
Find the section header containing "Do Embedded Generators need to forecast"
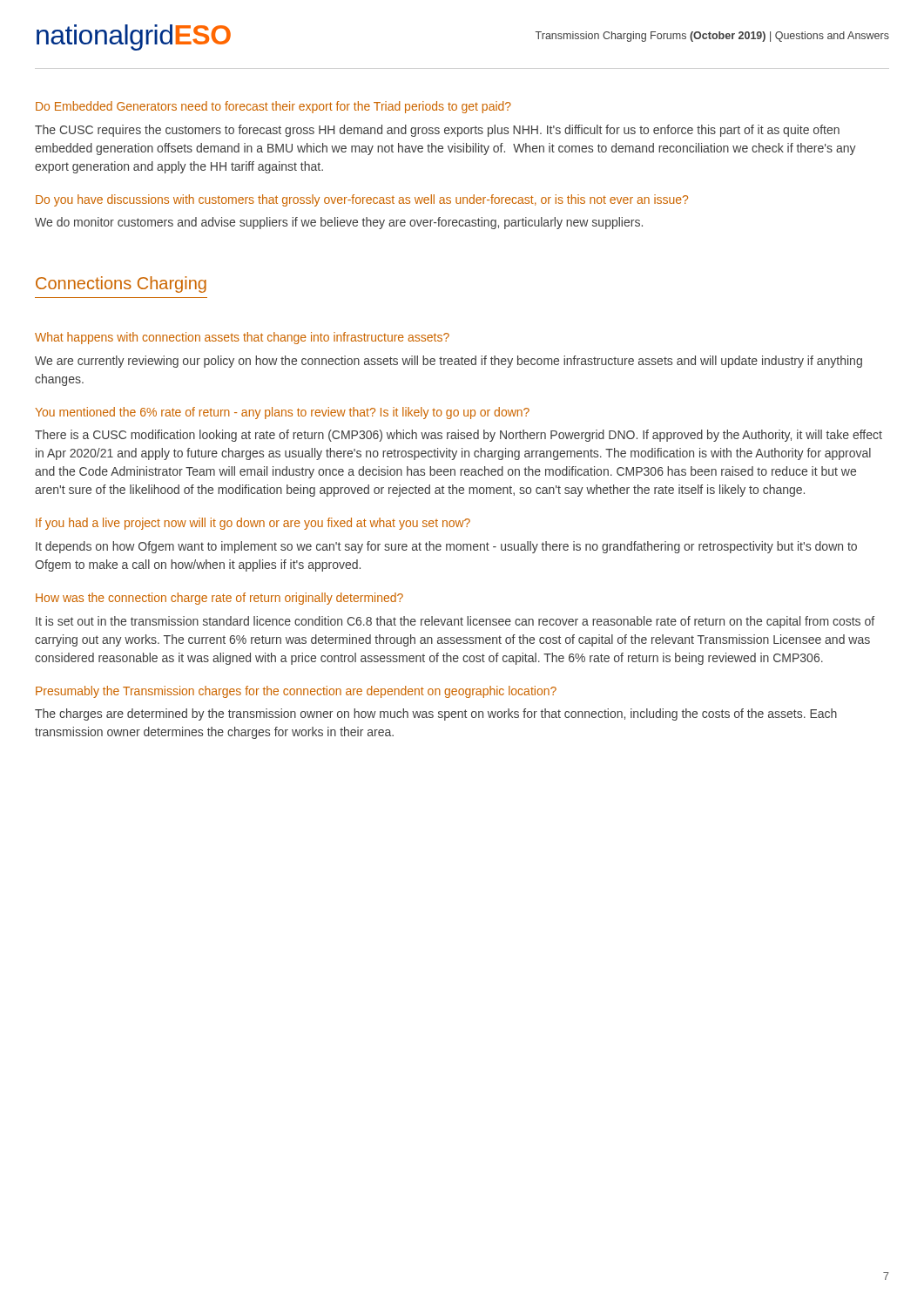point(273,106)
